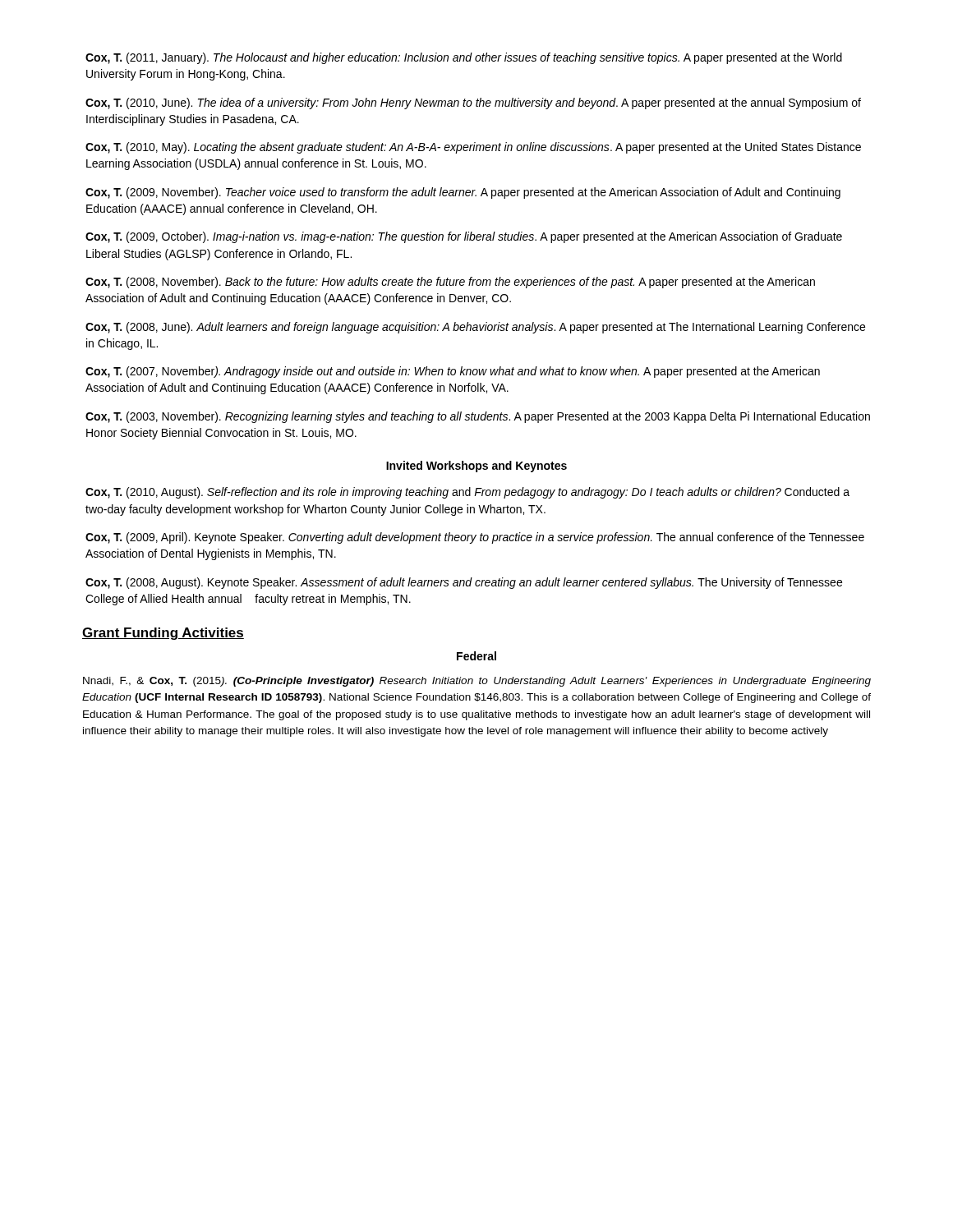This screenshot has height=1232, width=953.
Task: Navigate to the region starting "Invited Workshops and Keynotes"
Action: pyautogui.click(x=476, y=466)
